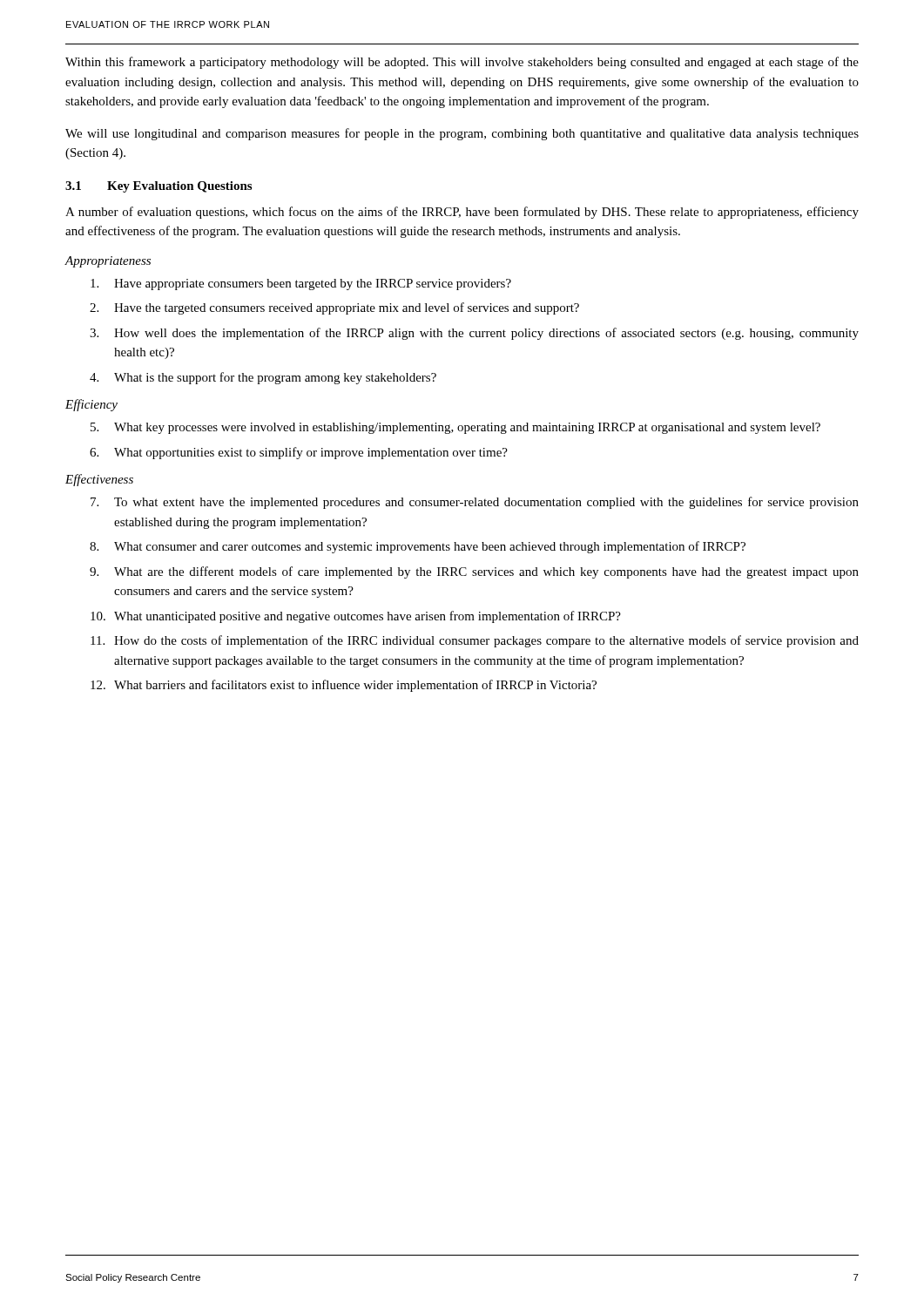
Task: Select the element starting "5. What key processes were involved in establishing/implementing,"
Action: pos(474,427)
